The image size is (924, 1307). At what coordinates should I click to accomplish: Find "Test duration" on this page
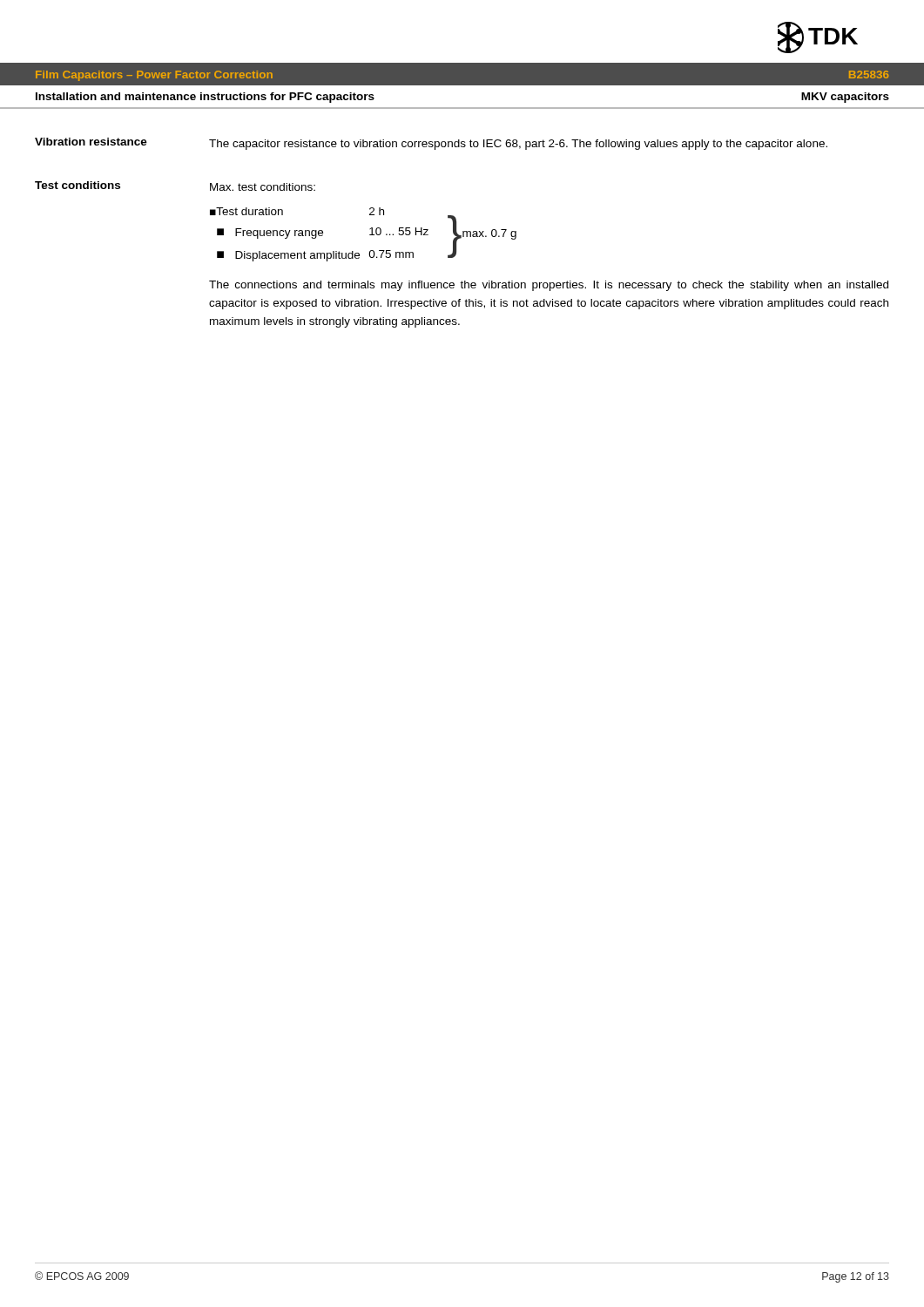250,211
